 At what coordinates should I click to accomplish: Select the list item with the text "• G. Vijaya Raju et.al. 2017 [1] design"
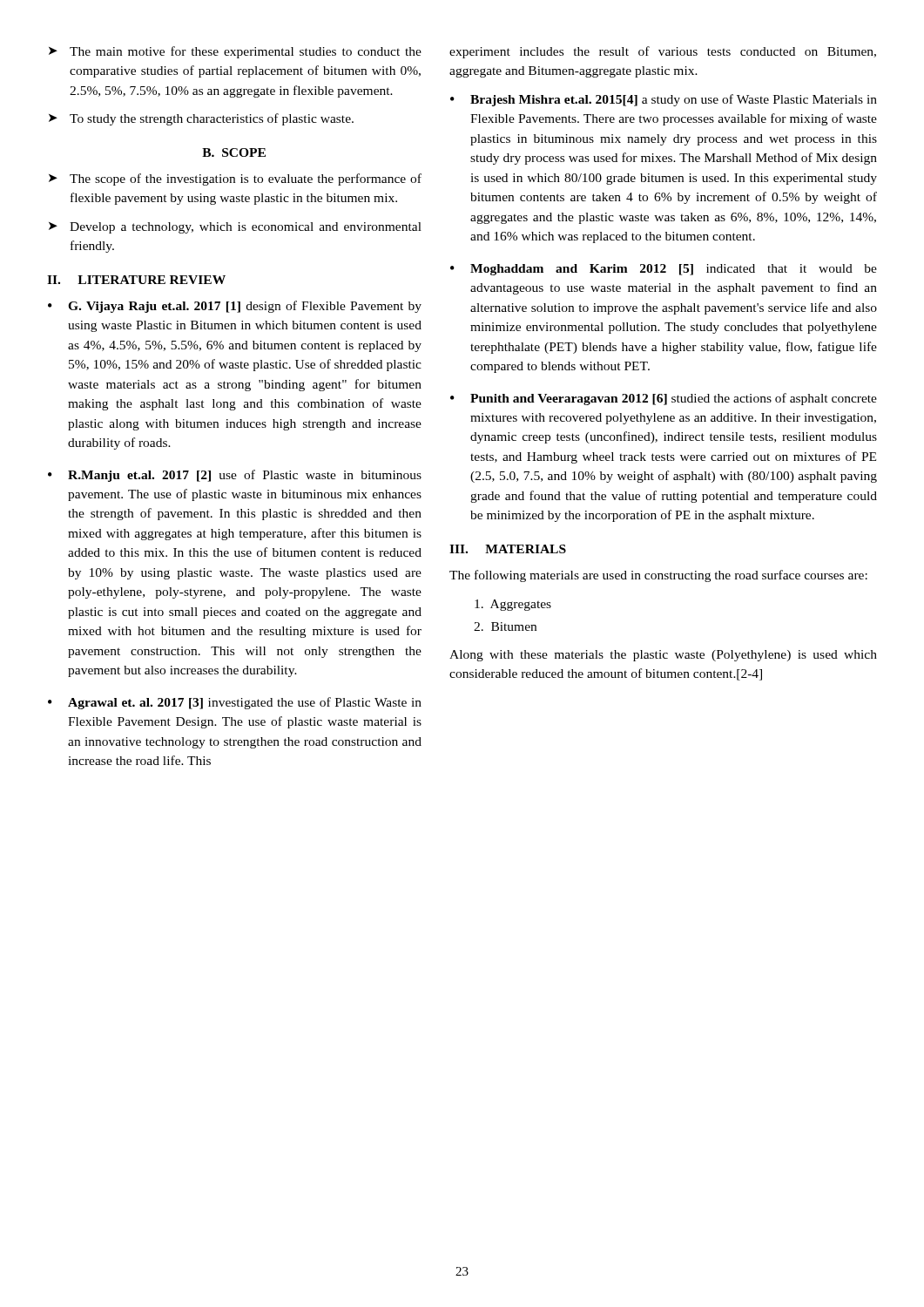pyautogui.click(x=234, y=374)
